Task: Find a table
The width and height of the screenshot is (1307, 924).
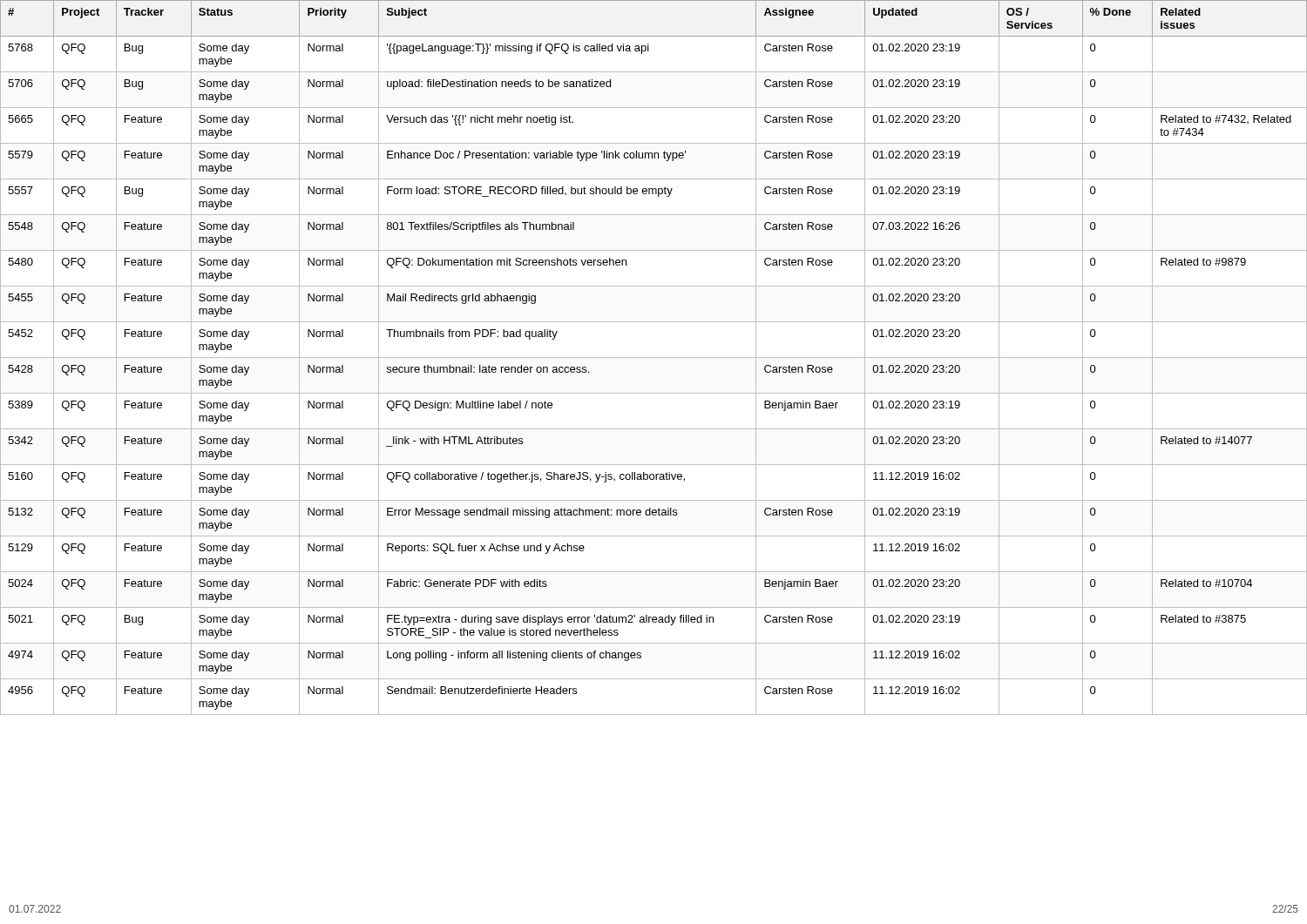Action: (x=654, y=357)
